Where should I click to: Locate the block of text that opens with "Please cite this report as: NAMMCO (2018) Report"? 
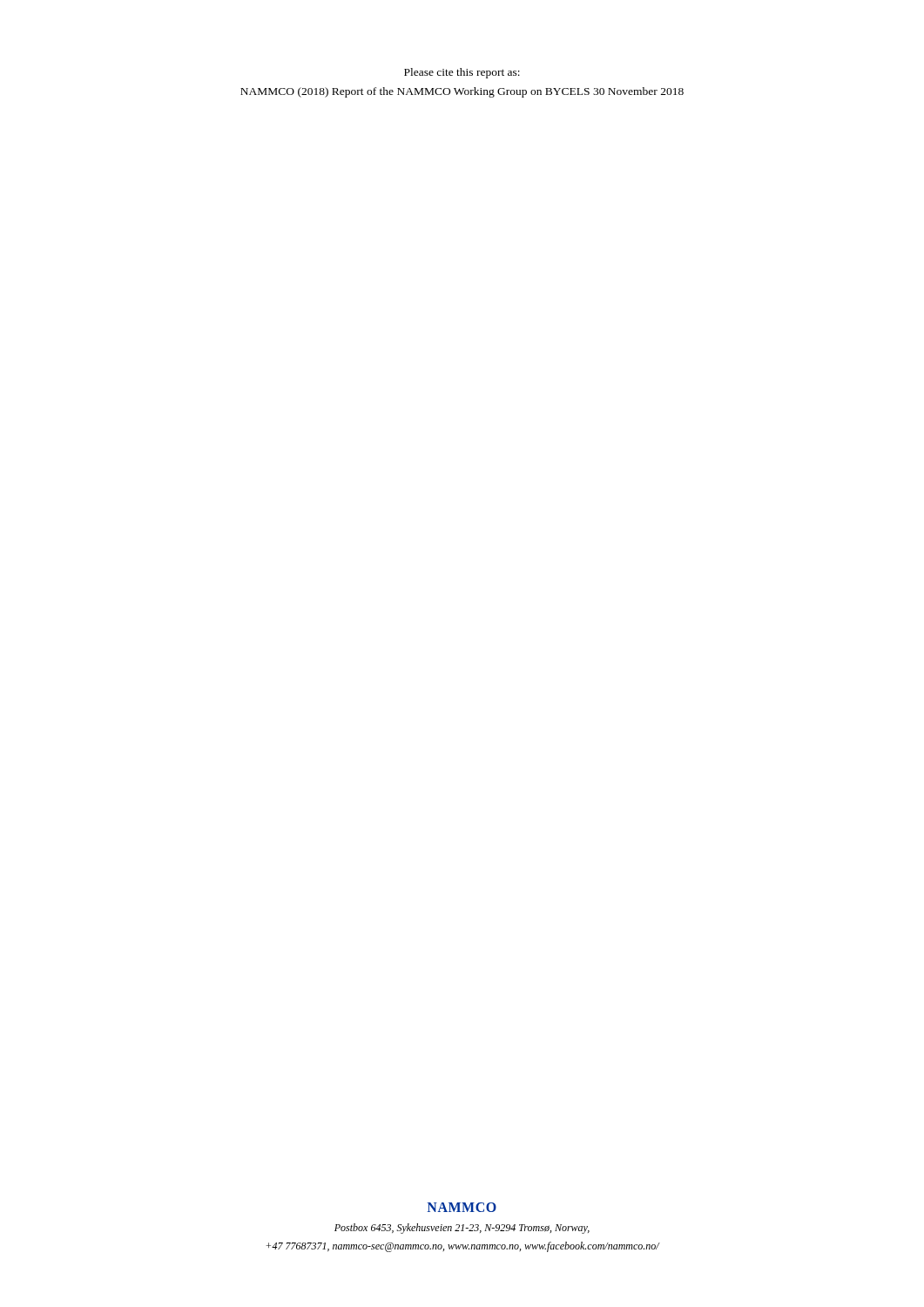(462, 81)
